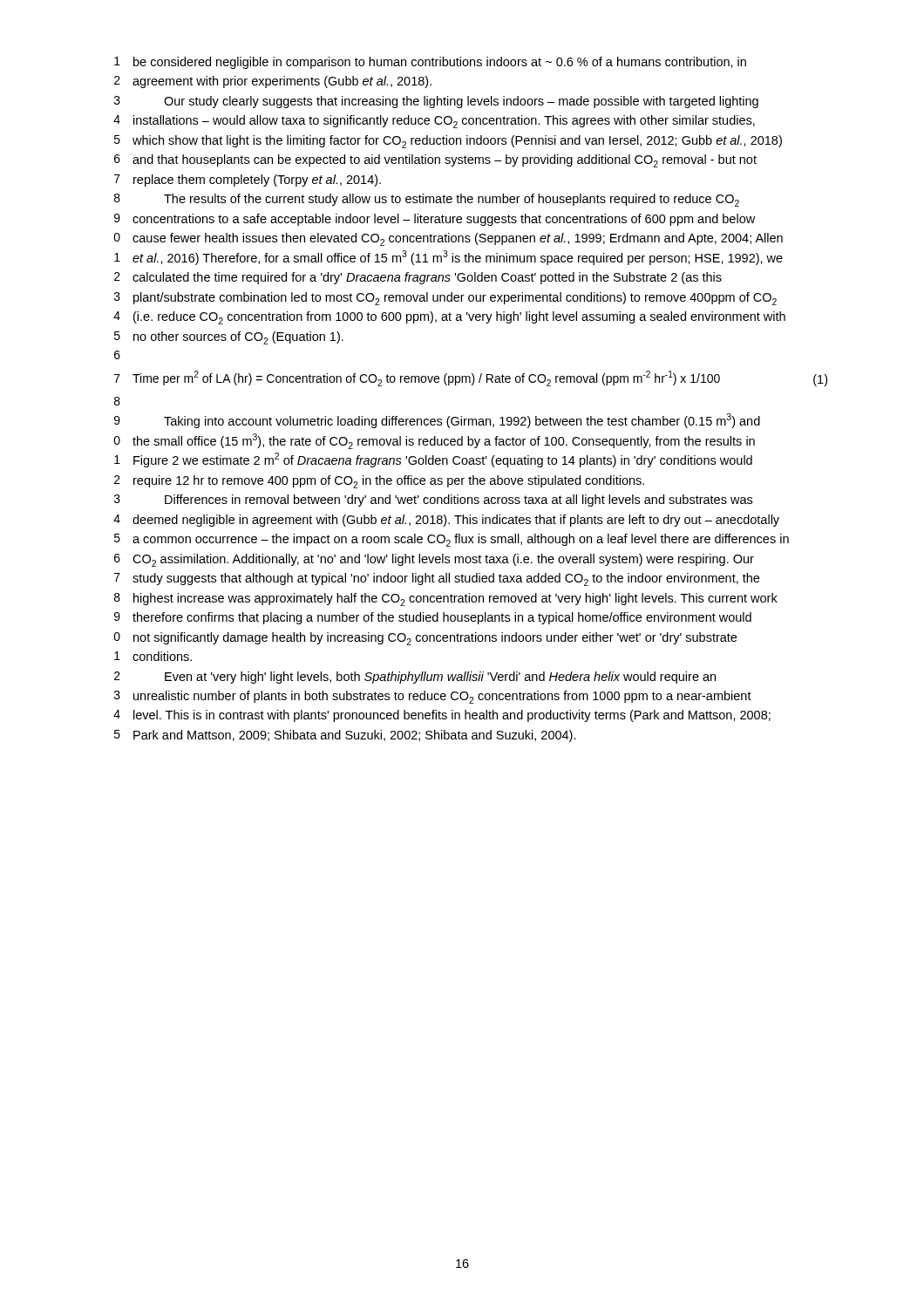Find the block on this page that starts "1 be considered negligible in comparison to human"
This screenshot has width=924, height=1308.
click(462, 72)
